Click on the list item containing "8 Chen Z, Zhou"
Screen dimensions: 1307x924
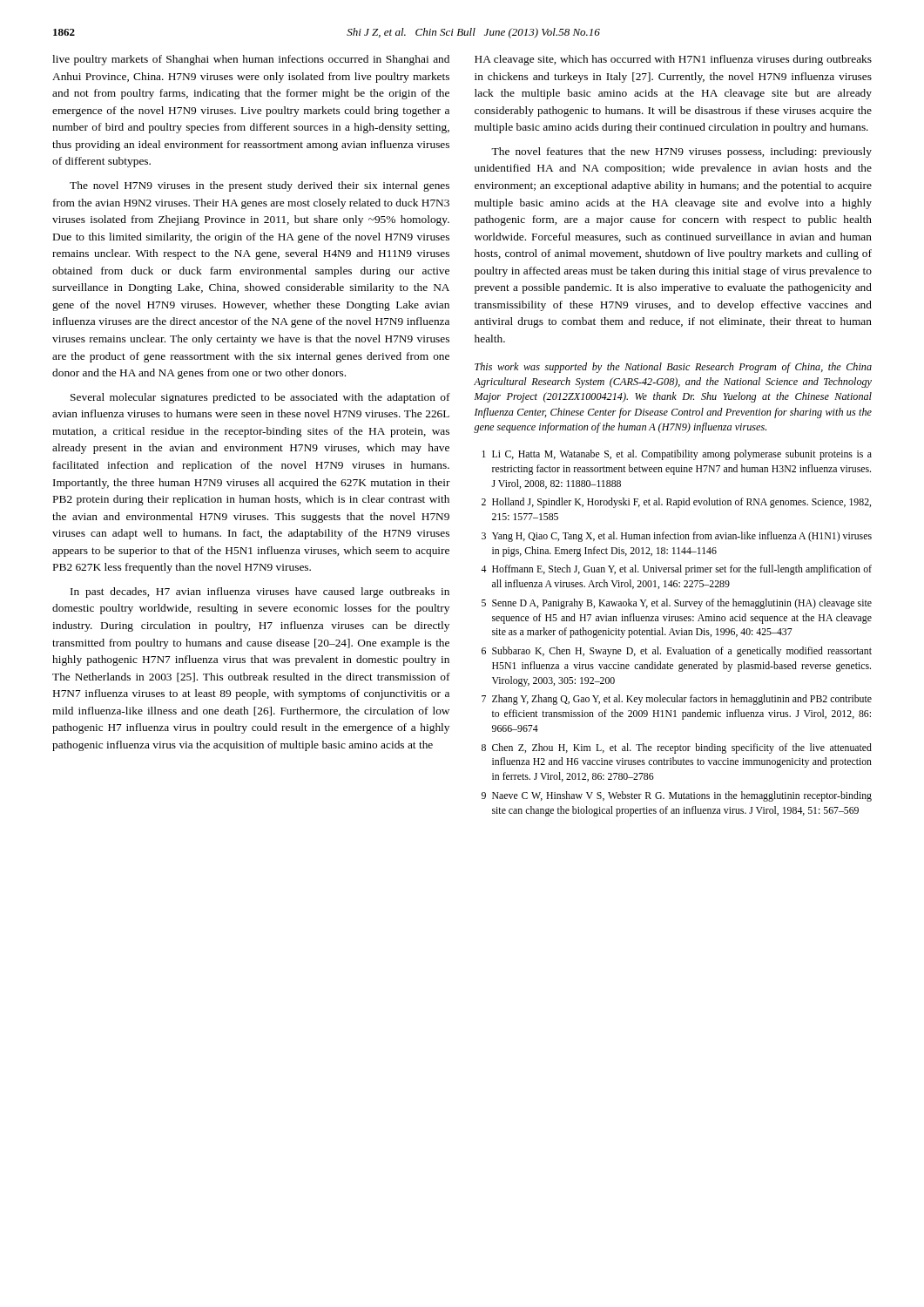673,762
